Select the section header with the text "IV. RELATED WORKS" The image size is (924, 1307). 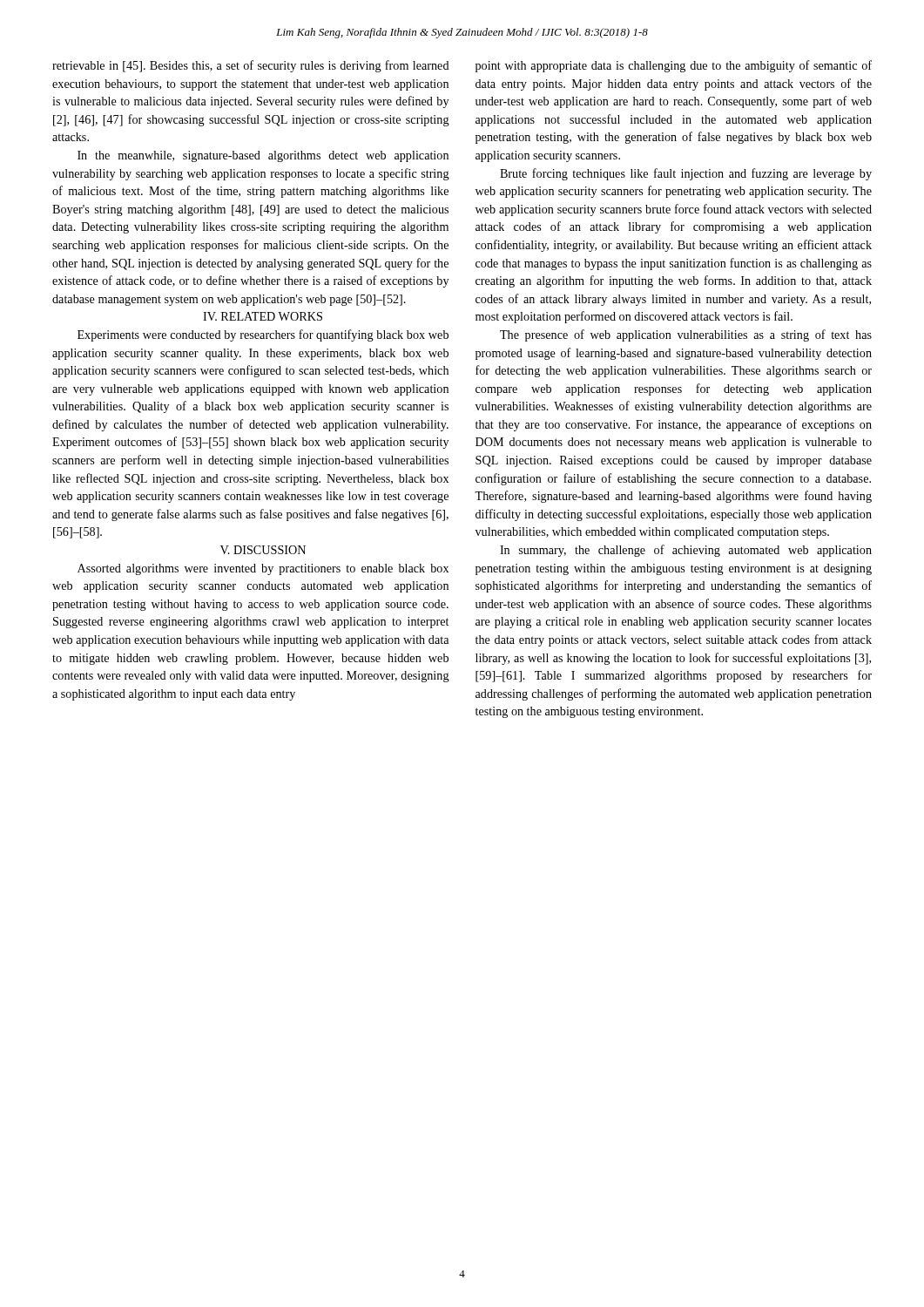(251, 317)
